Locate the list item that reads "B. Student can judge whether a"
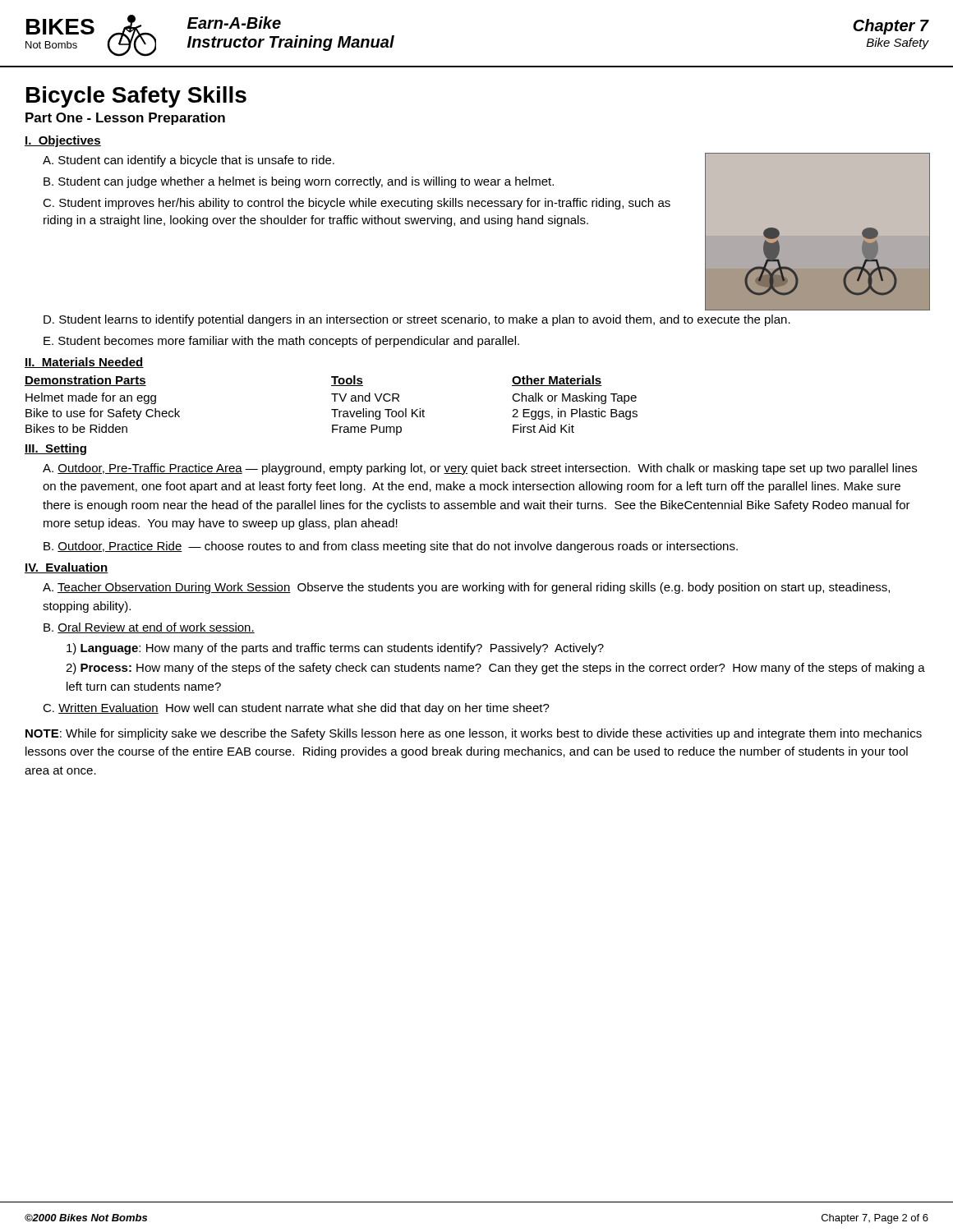Viewport: 953px width, 1232px height. (x=299, y=181)
